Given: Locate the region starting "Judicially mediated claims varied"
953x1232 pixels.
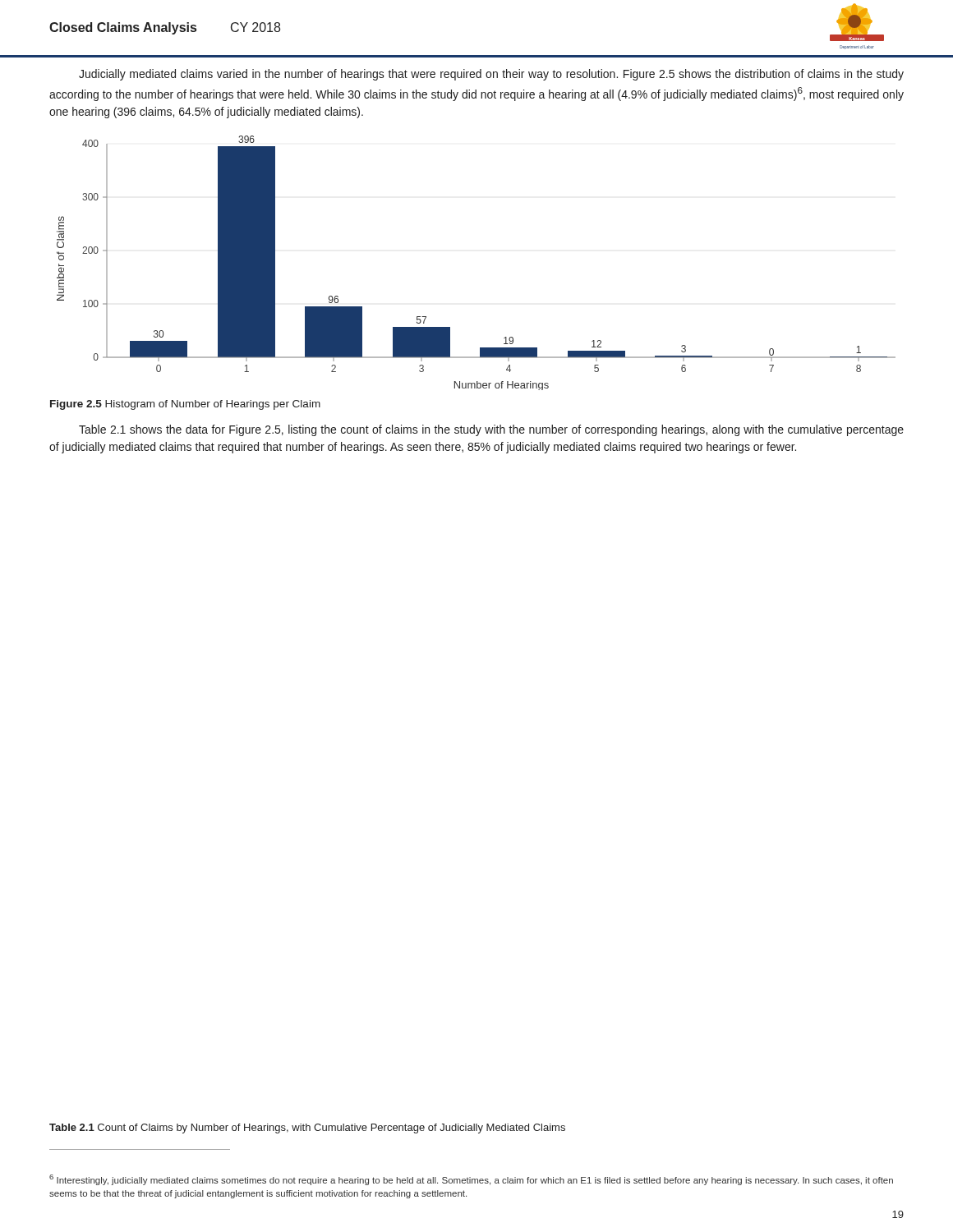Looking at the screenshot, I should [476, 93].
